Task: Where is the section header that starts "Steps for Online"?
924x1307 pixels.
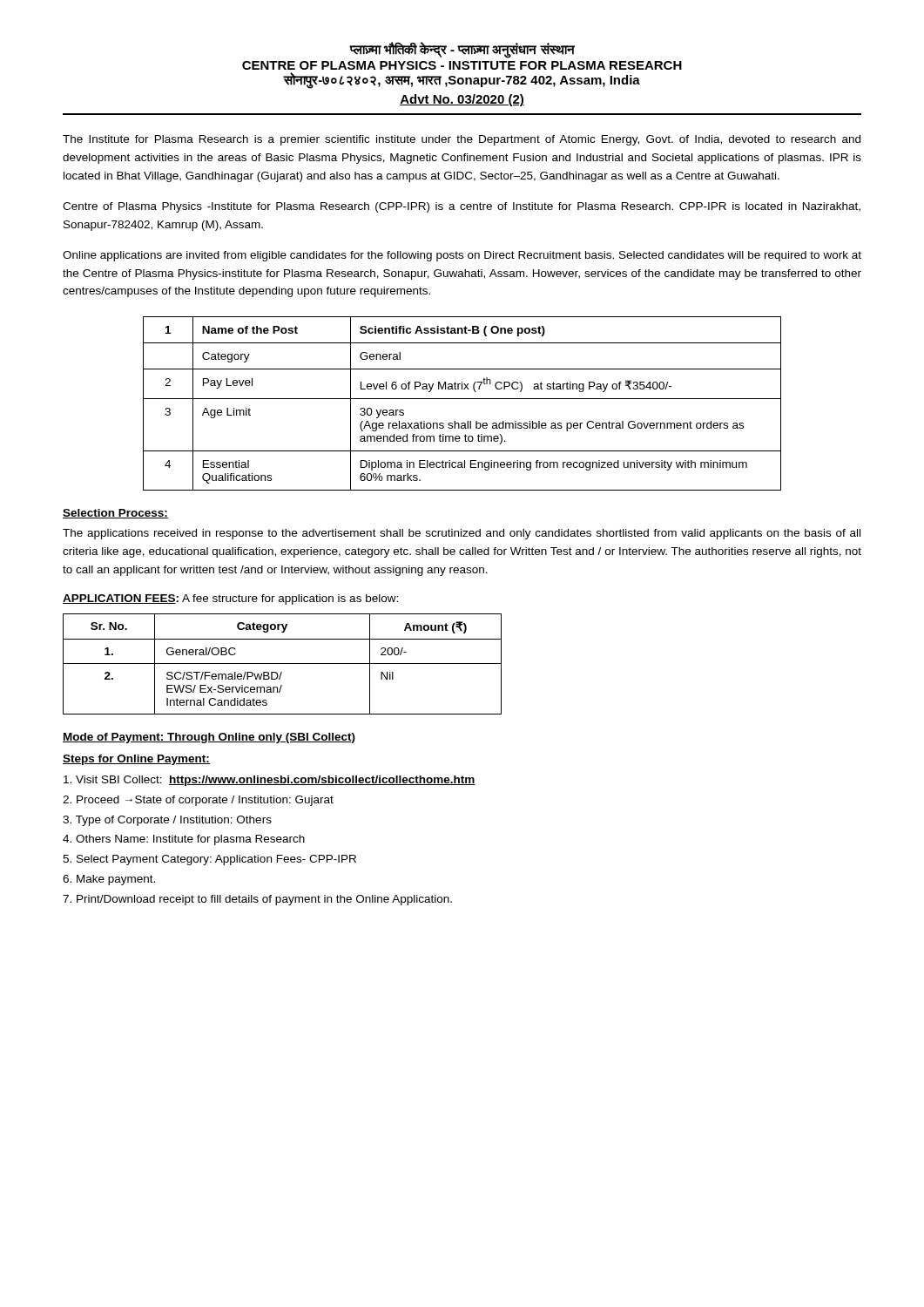Action: [x=136, y=758]
